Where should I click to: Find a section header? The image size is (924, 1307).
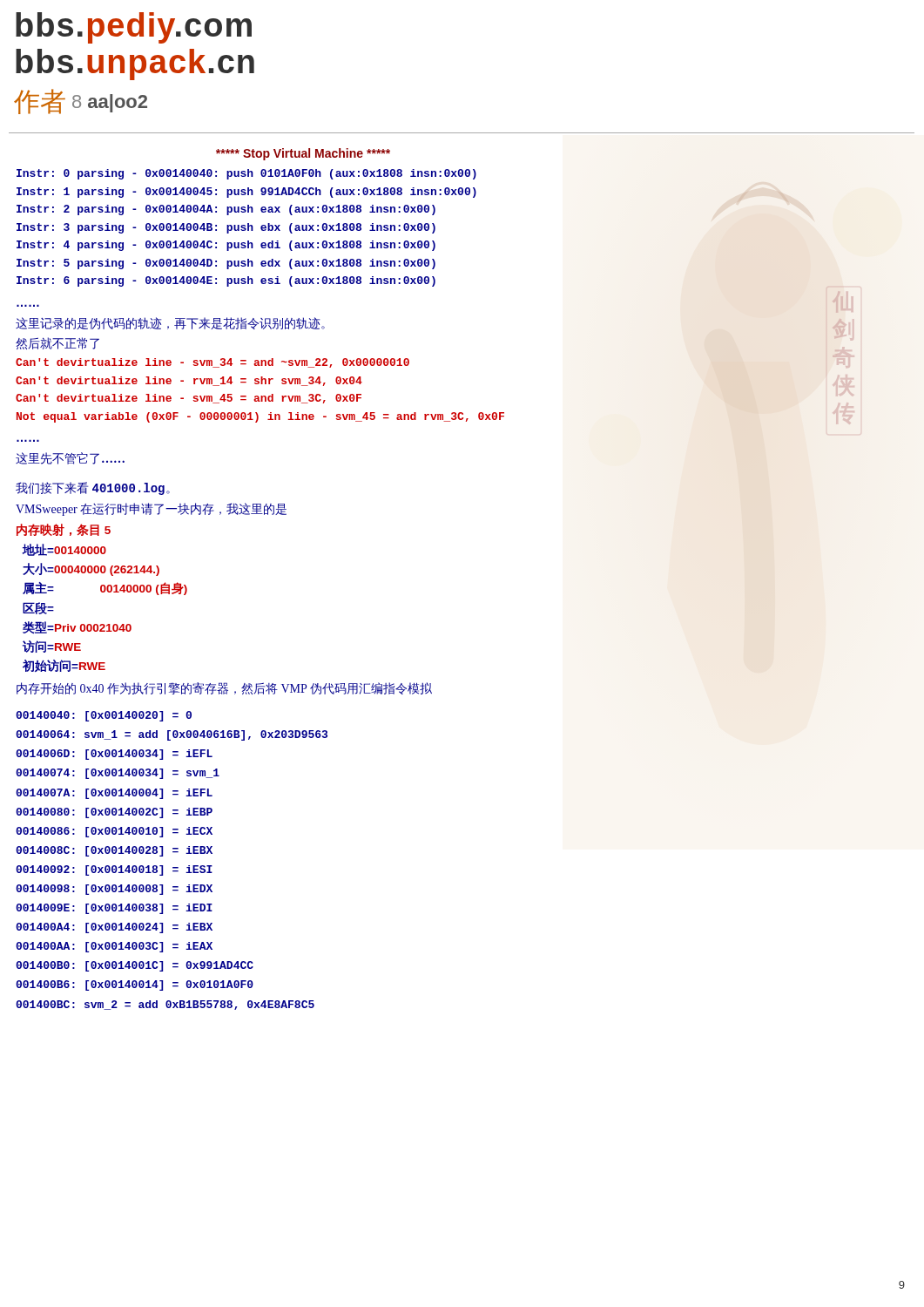(x=303, y=153)
